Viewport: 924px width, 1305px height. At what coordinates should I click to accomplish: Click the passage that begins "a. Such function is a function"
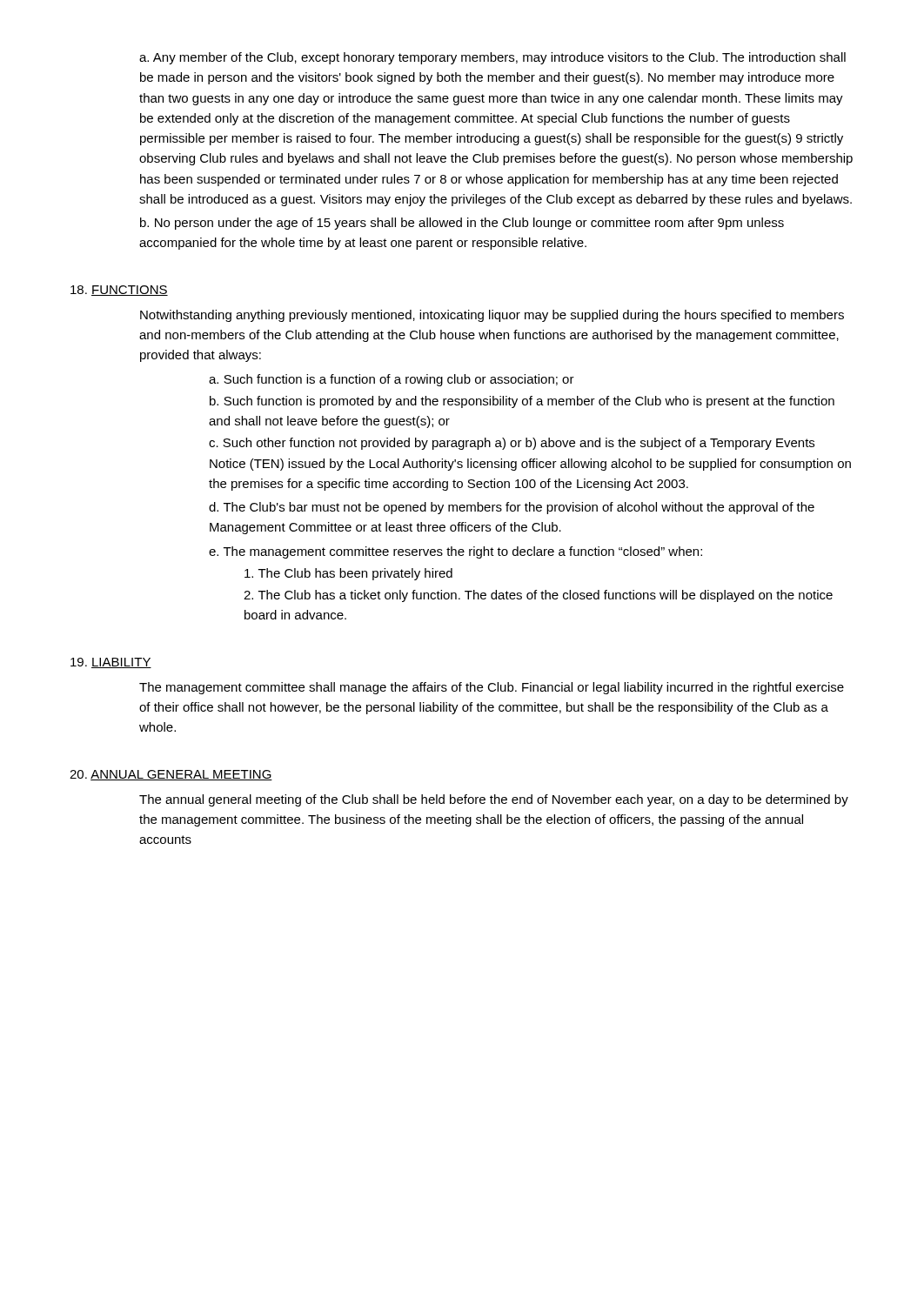[532, 379]
